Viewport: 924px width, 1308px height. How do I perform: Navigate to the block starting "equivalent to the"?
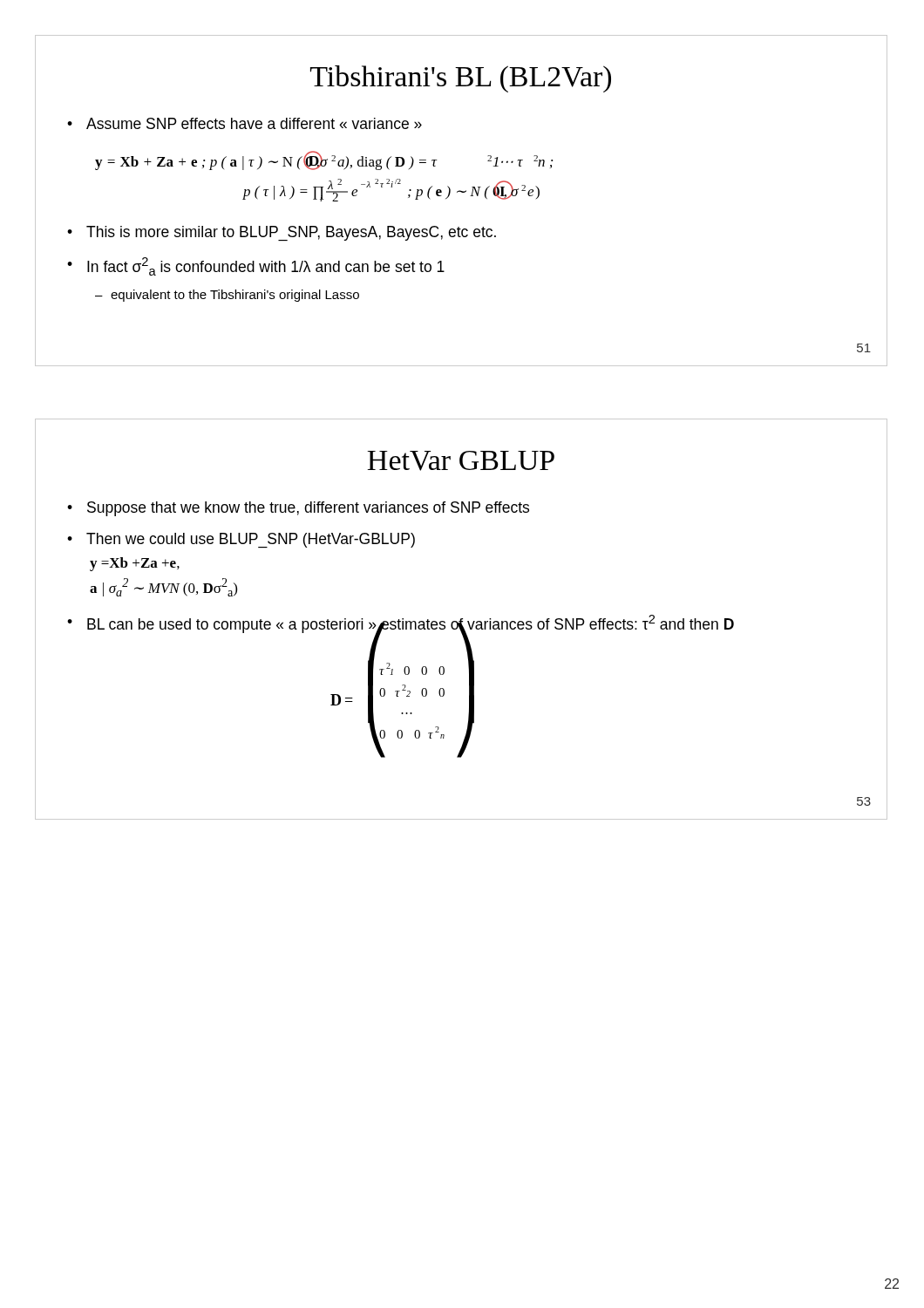(x=235, y=294)
